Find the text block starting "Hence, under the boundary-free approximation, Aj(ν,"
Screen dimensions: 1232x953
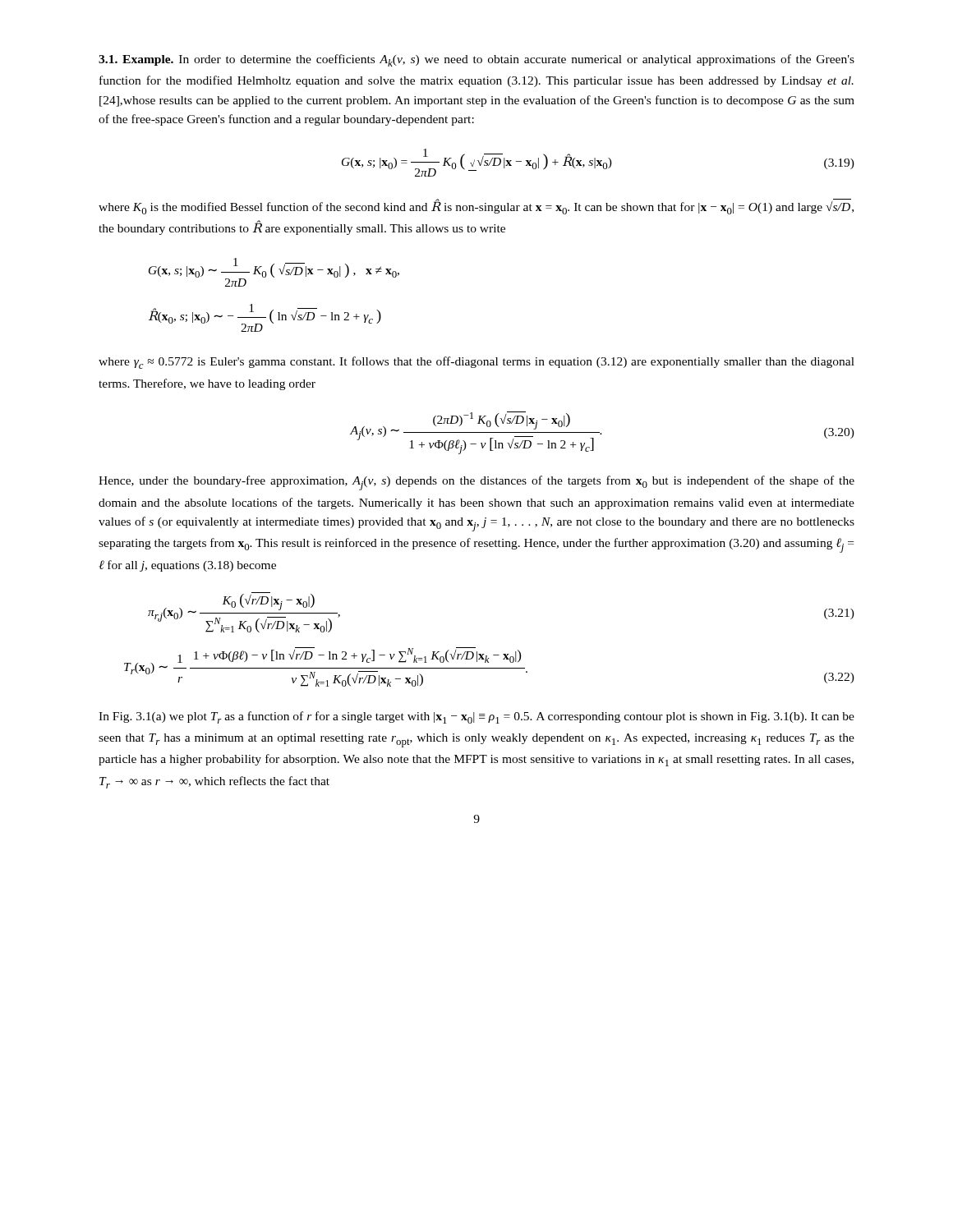[476, 523]
